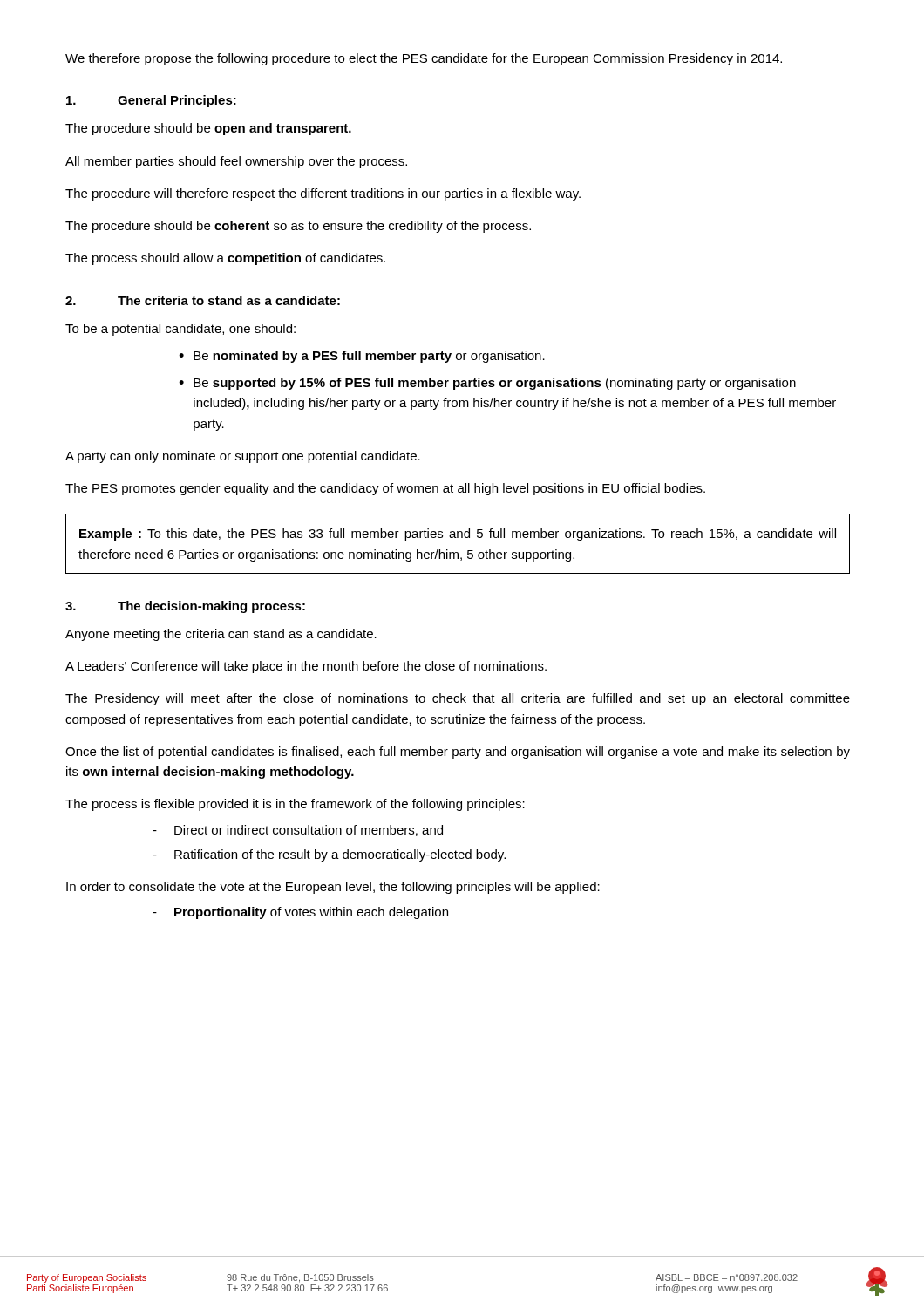The width and height of the screenshot is (924, 1308).
Task: Find the text block starting "2.The criteria to stand as a"
Action: point(203,300)
